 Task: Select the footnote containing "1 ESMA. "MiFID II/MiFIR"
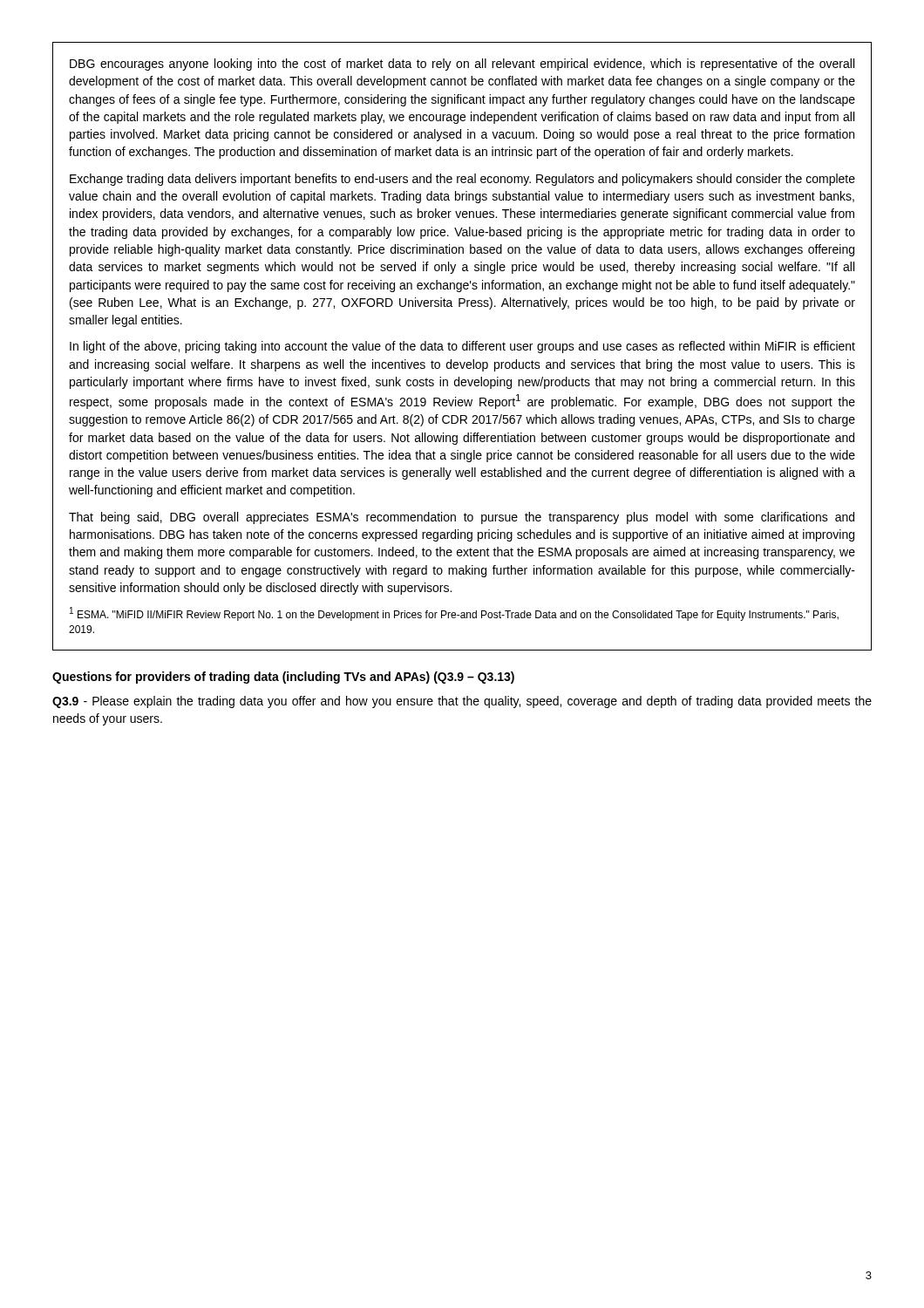pos(454,621)
